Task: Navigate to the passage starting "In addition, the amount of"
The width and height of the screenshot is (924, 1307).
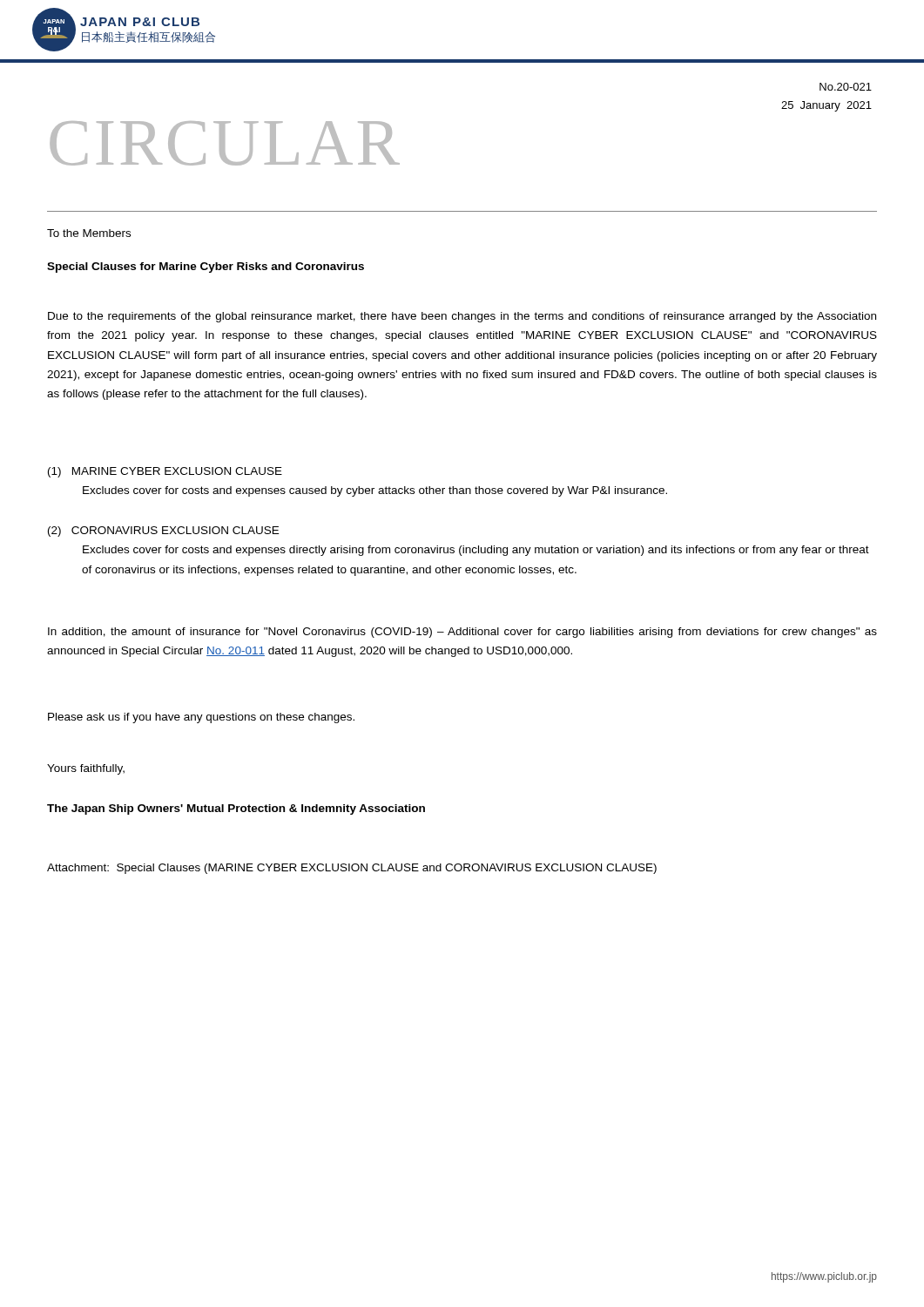Action: point(462,641)
